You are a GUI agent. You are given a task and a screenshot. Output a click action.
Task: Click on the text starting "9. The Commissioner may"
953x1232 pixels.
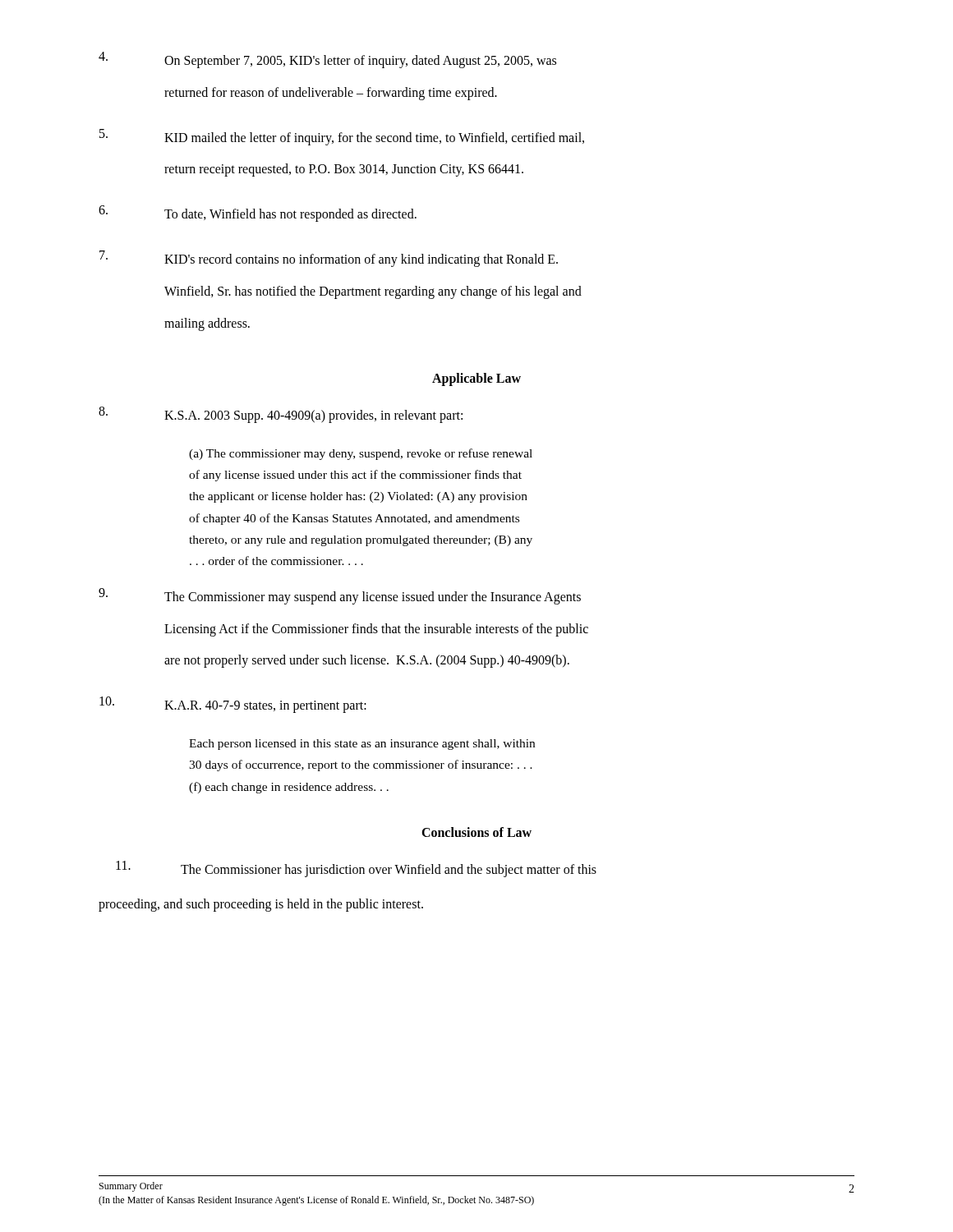pos(476,633)
